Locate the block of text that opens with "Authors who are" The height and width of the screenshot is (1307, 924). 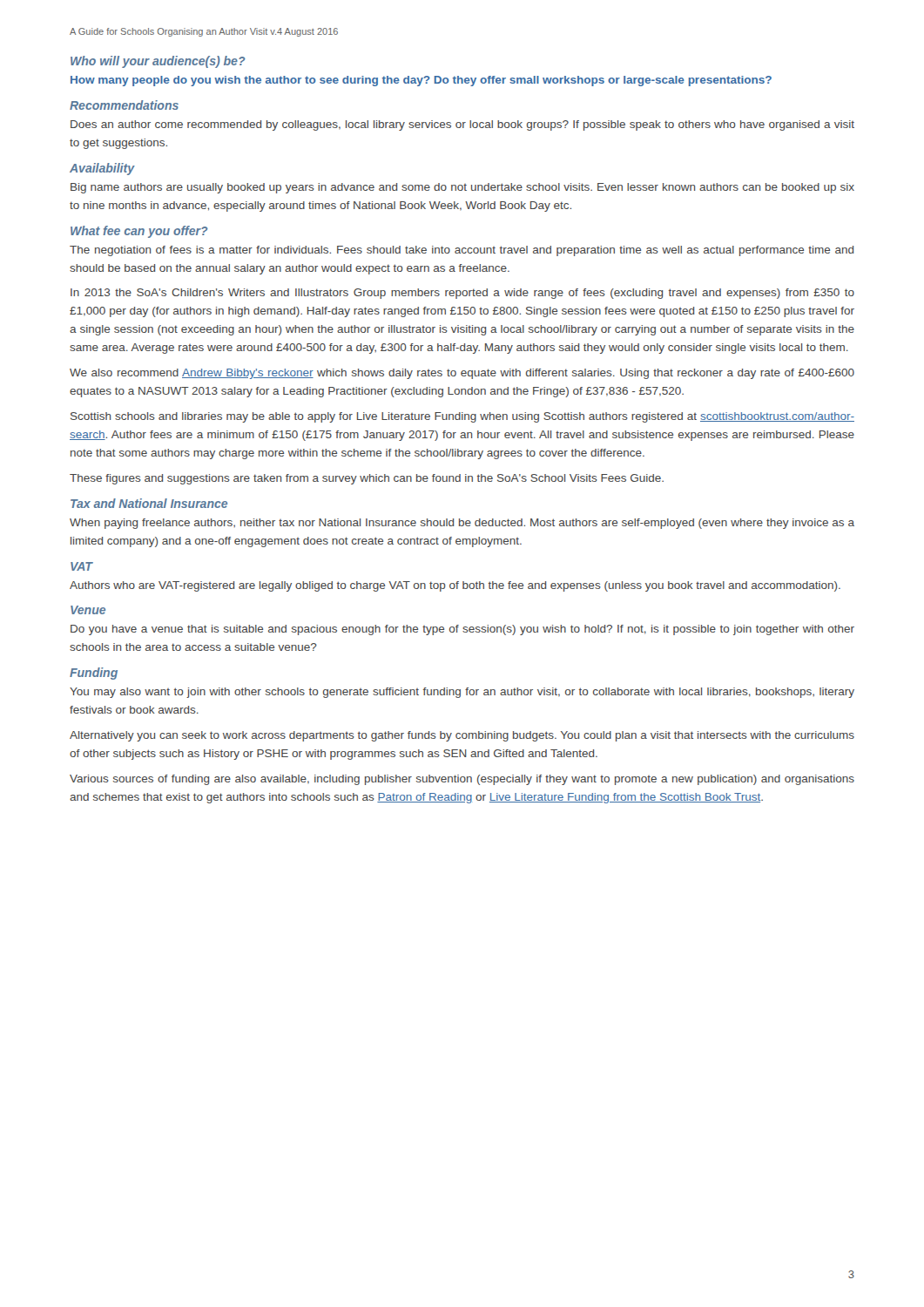(455, 585)
